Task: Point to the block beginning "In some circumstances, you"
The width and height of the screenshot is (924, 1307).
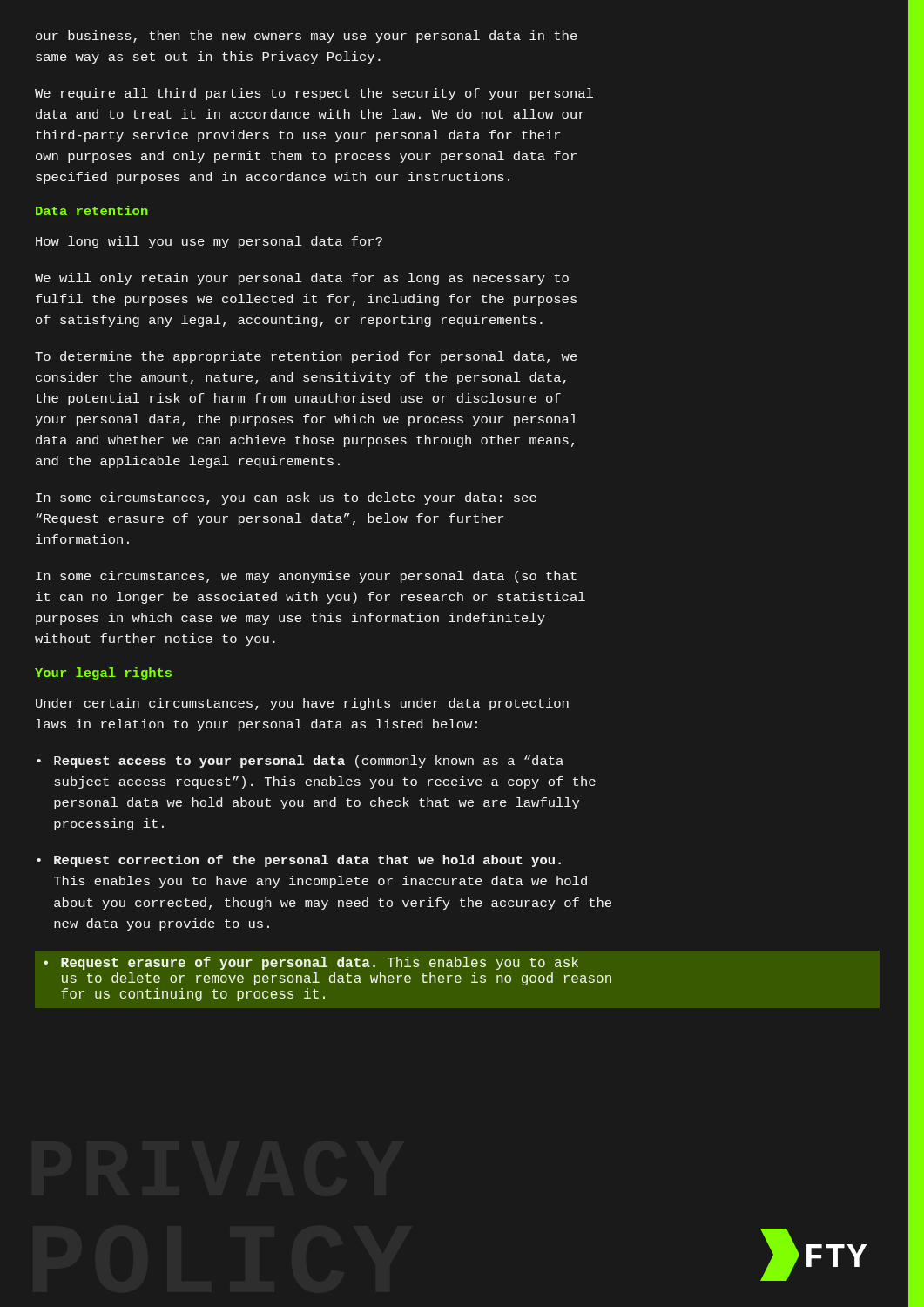Action: point(286,520)
